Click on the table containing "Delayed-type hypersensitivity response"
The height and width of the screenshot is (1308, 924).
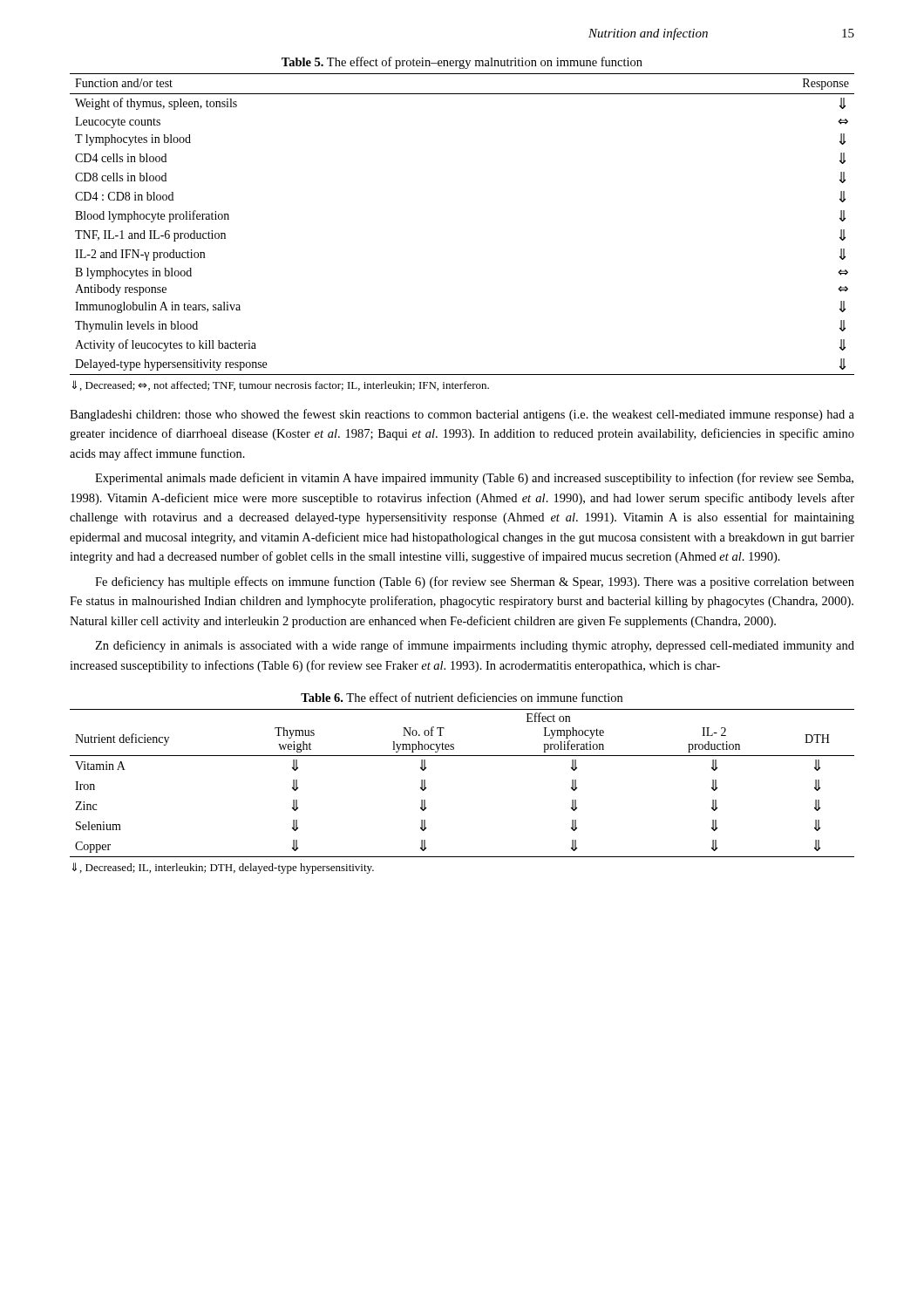pyautogui.click(x=462, y=224)
